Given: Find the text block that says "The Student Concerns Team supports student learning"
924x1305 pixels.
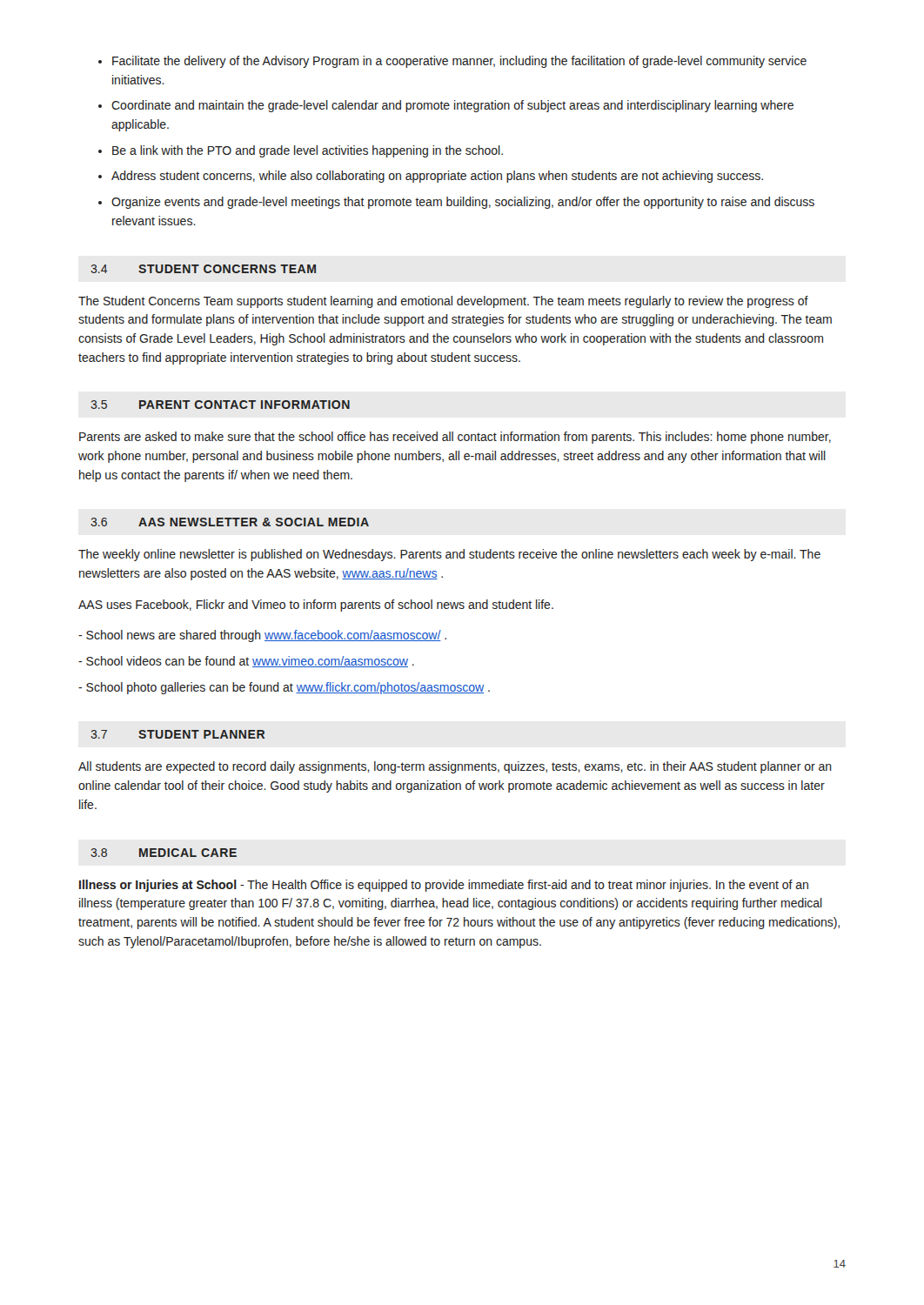Looking at the screenshot, I should point(455,329).
